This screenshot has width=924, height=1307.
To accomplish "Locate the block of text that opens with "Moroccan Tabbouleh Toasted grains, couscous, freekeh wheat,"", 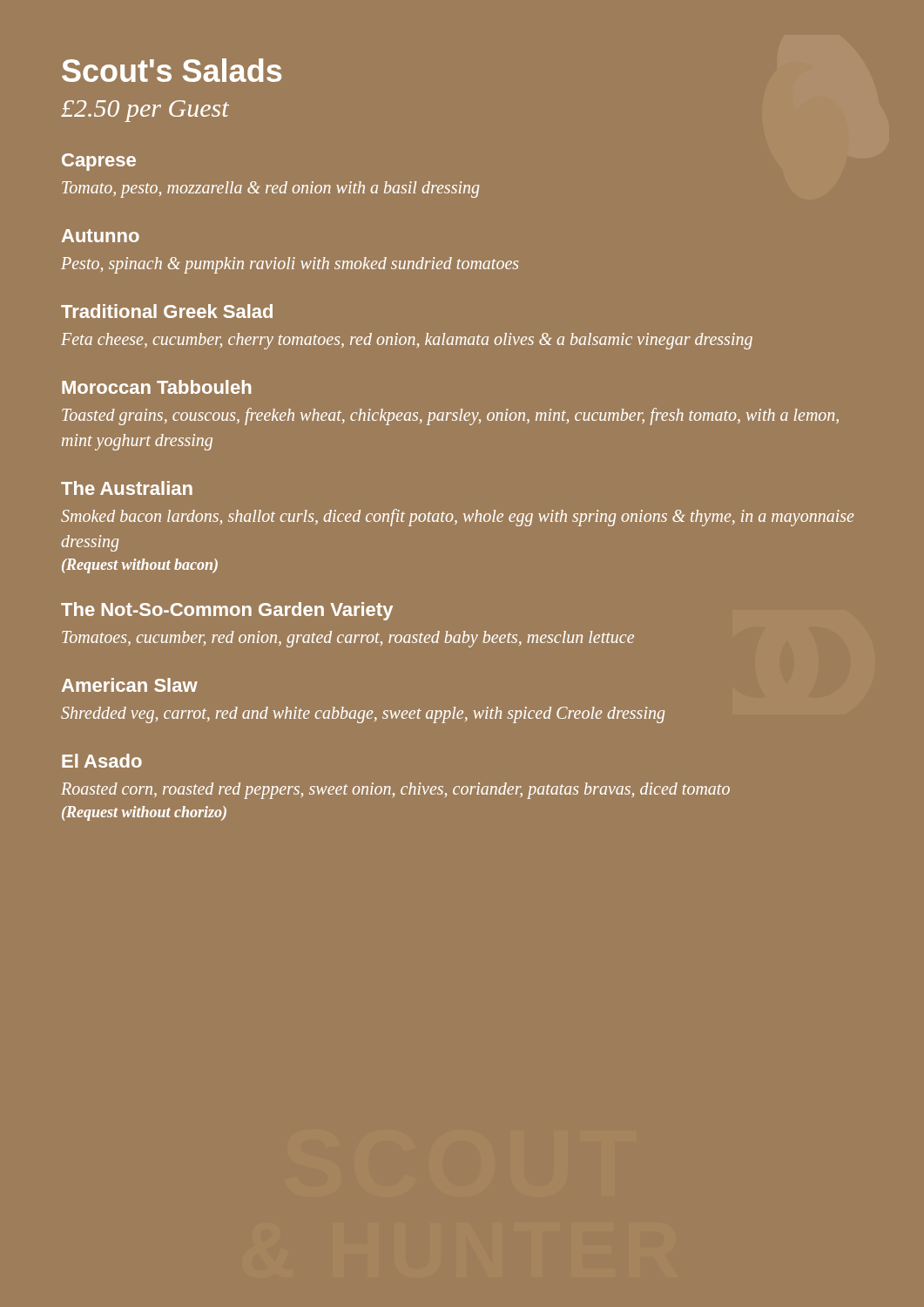I will [462, 415].
